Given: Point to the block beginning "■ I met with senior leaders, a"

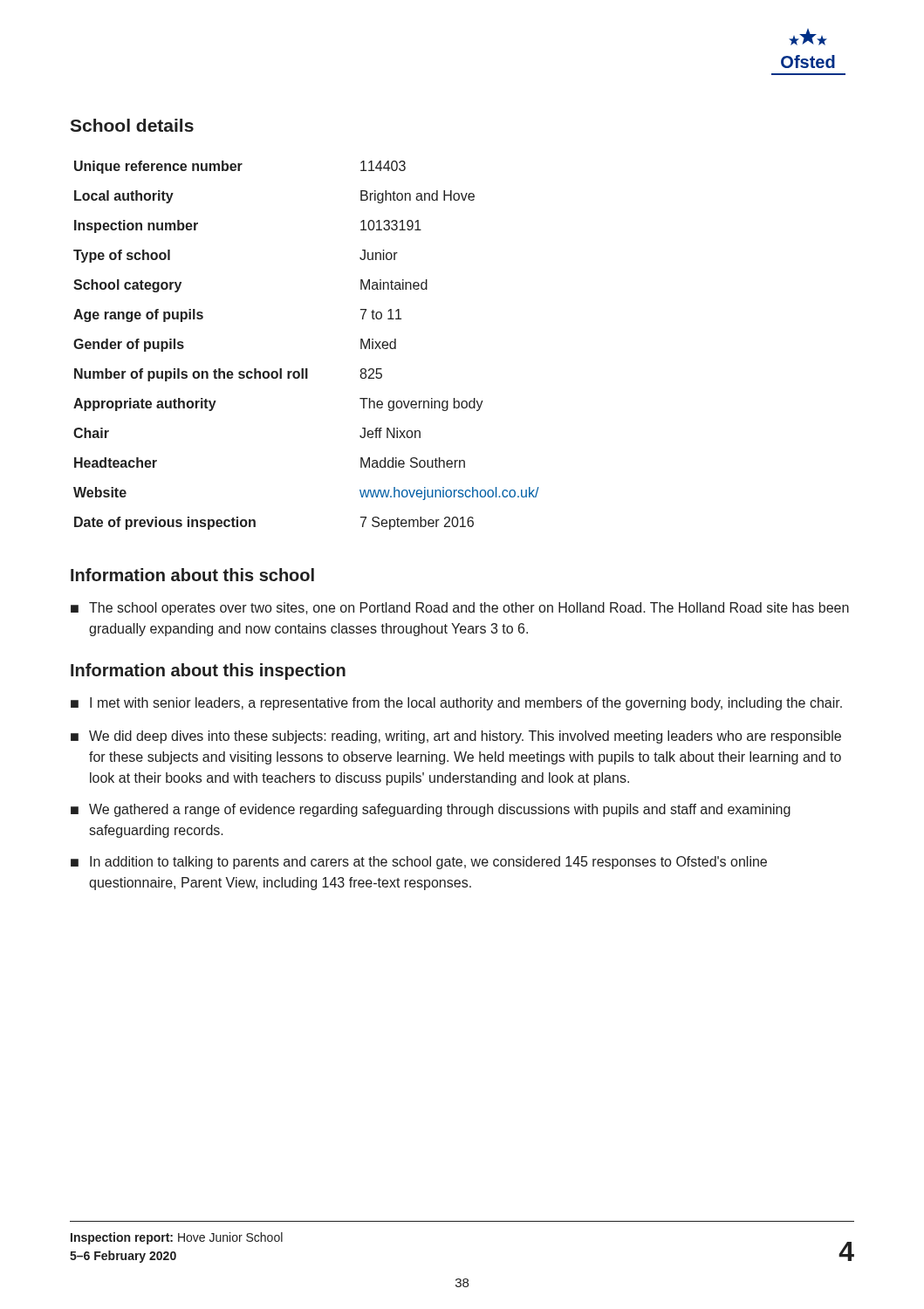Looking at the screenshot, I should click(462, 704).
